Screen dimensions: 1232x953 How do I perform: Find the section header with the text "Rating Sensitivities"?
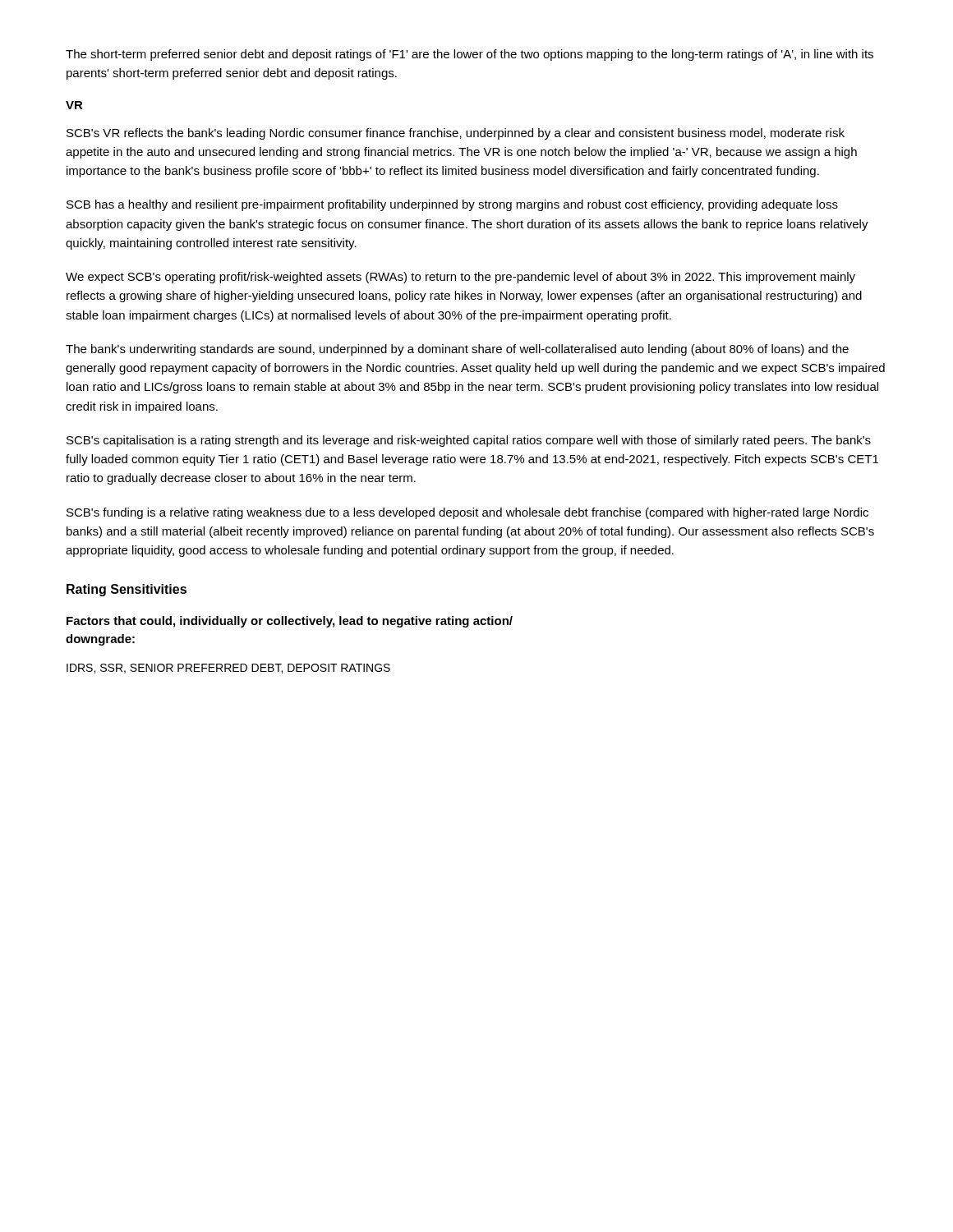click(x=126, y=590)
